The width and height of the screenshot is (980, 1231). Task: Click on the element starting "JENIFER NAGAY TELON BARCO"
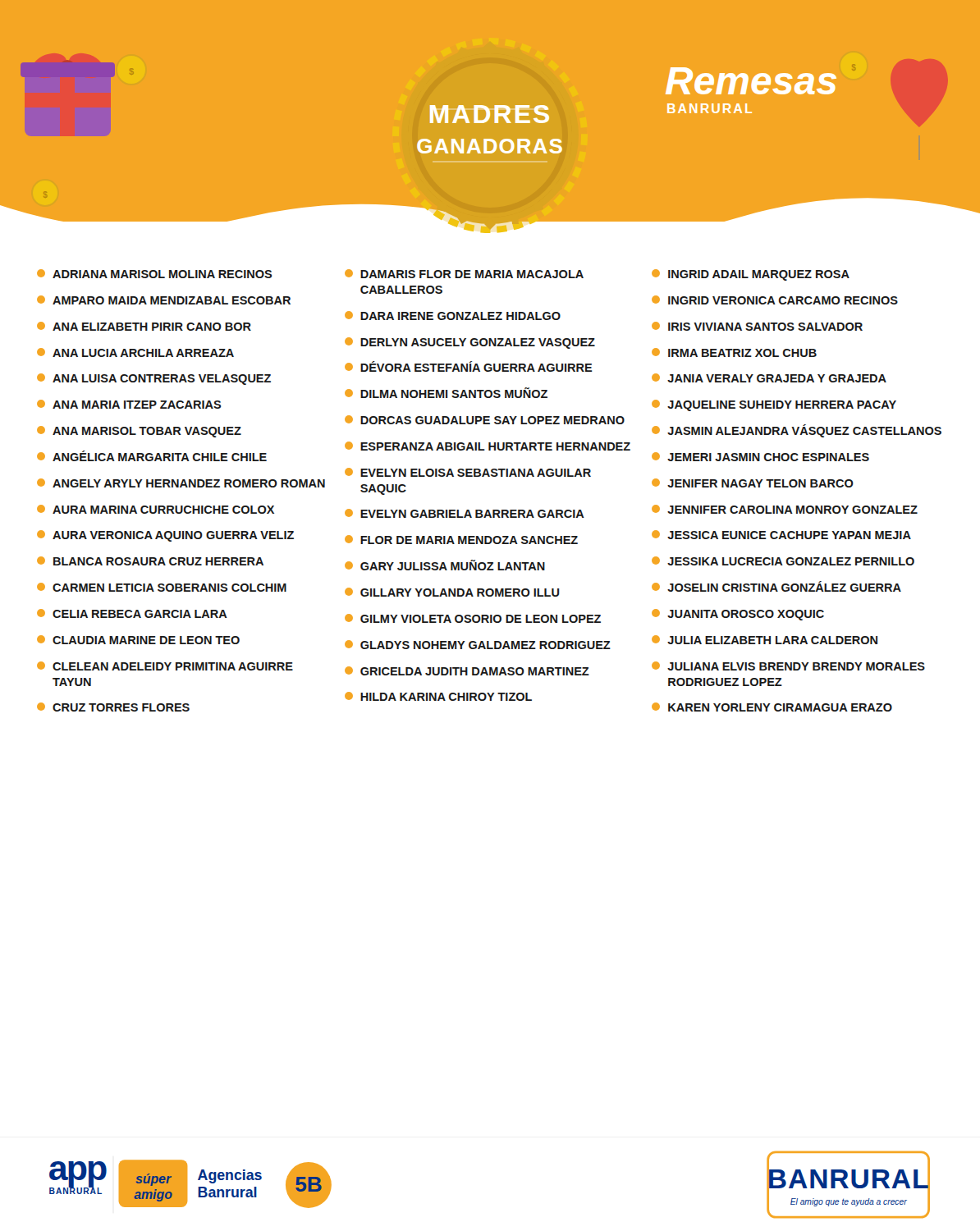click(798, 484)
